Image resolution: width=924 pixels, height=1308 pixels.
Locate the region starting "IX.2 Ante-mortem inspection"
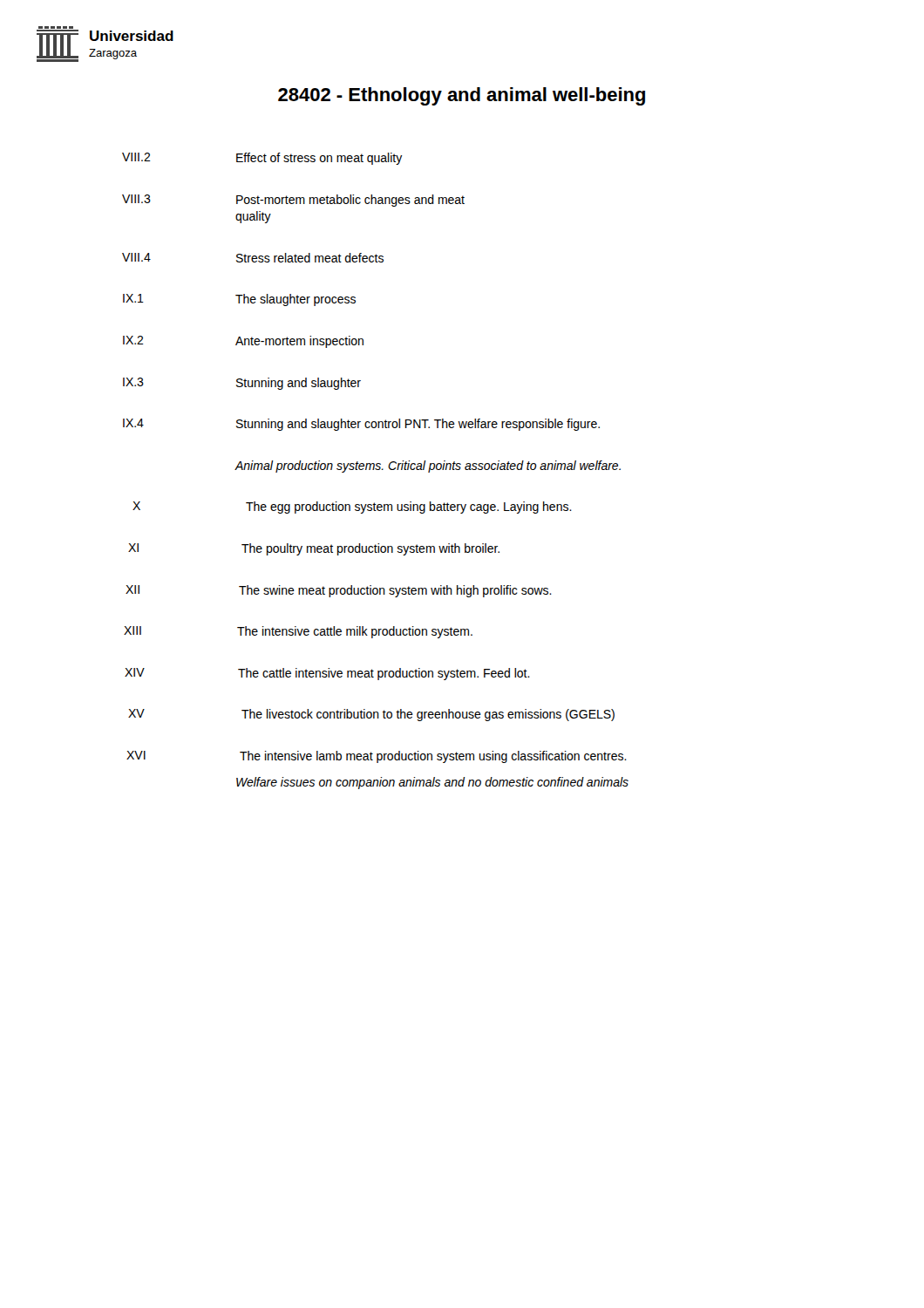(243, 342)
